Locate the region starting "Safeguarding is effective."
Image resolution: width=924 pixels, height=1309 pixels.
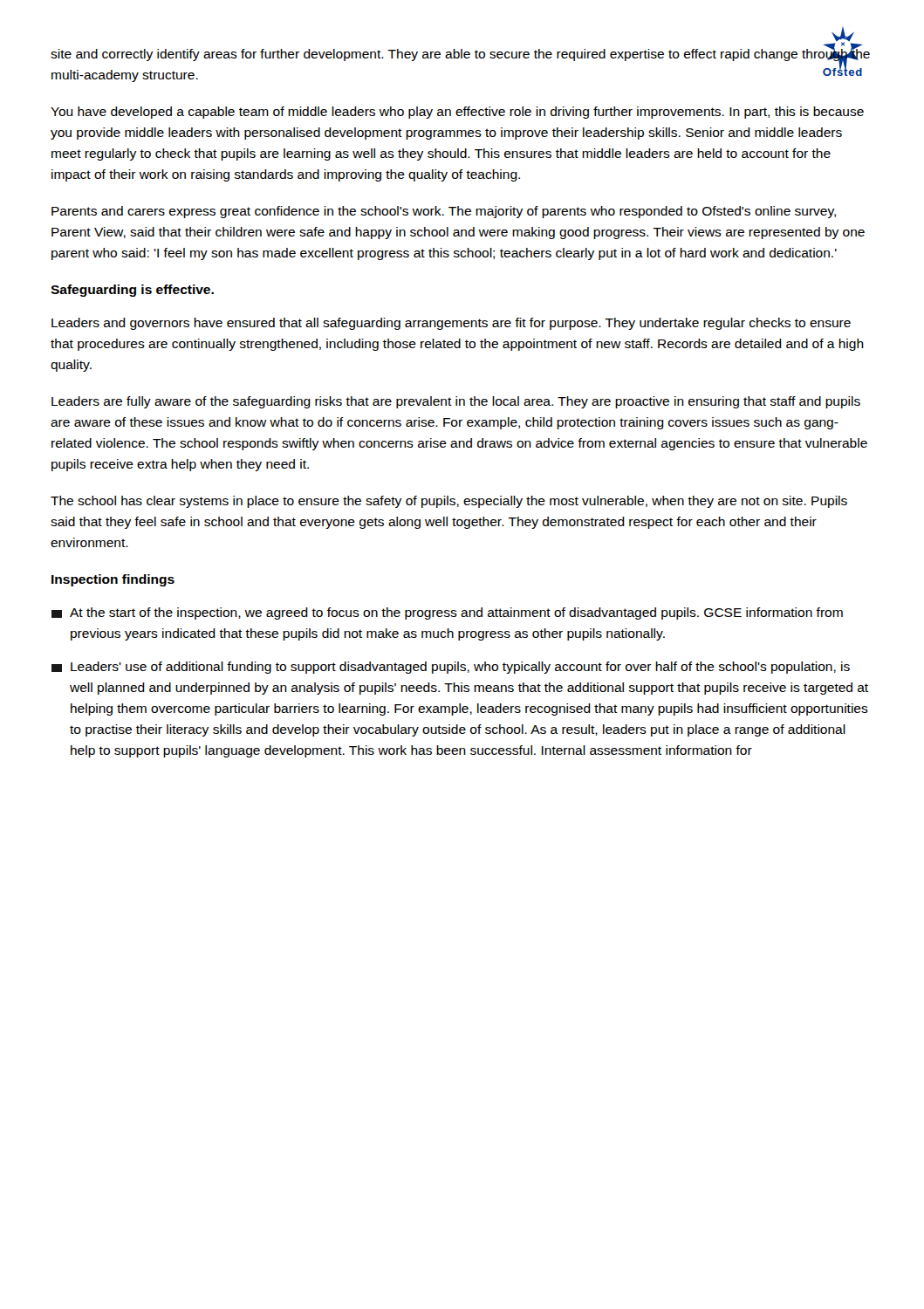[133, 289]
